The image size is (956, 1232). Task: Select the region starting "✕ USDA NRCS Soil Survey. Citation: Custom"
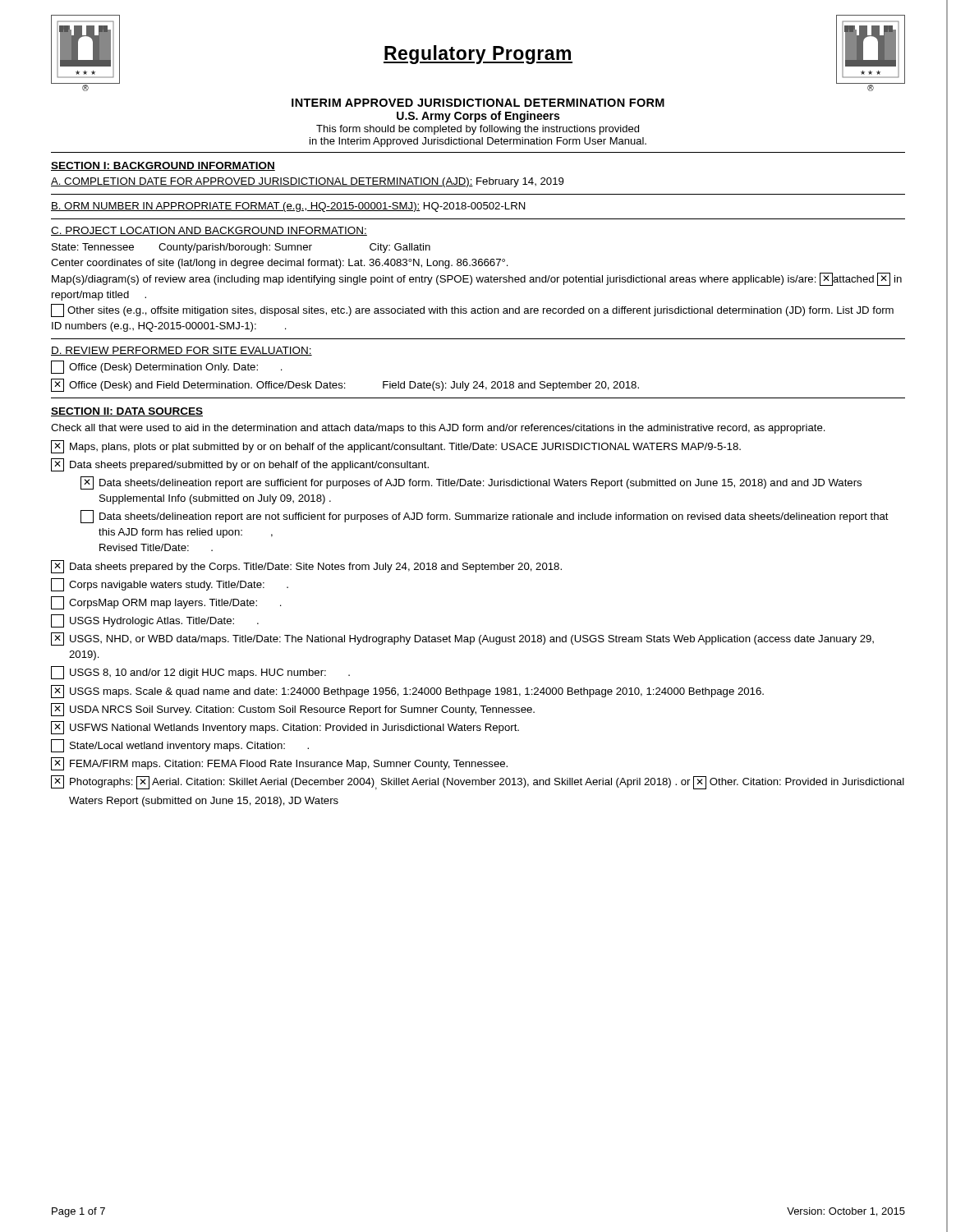[293, 709]
